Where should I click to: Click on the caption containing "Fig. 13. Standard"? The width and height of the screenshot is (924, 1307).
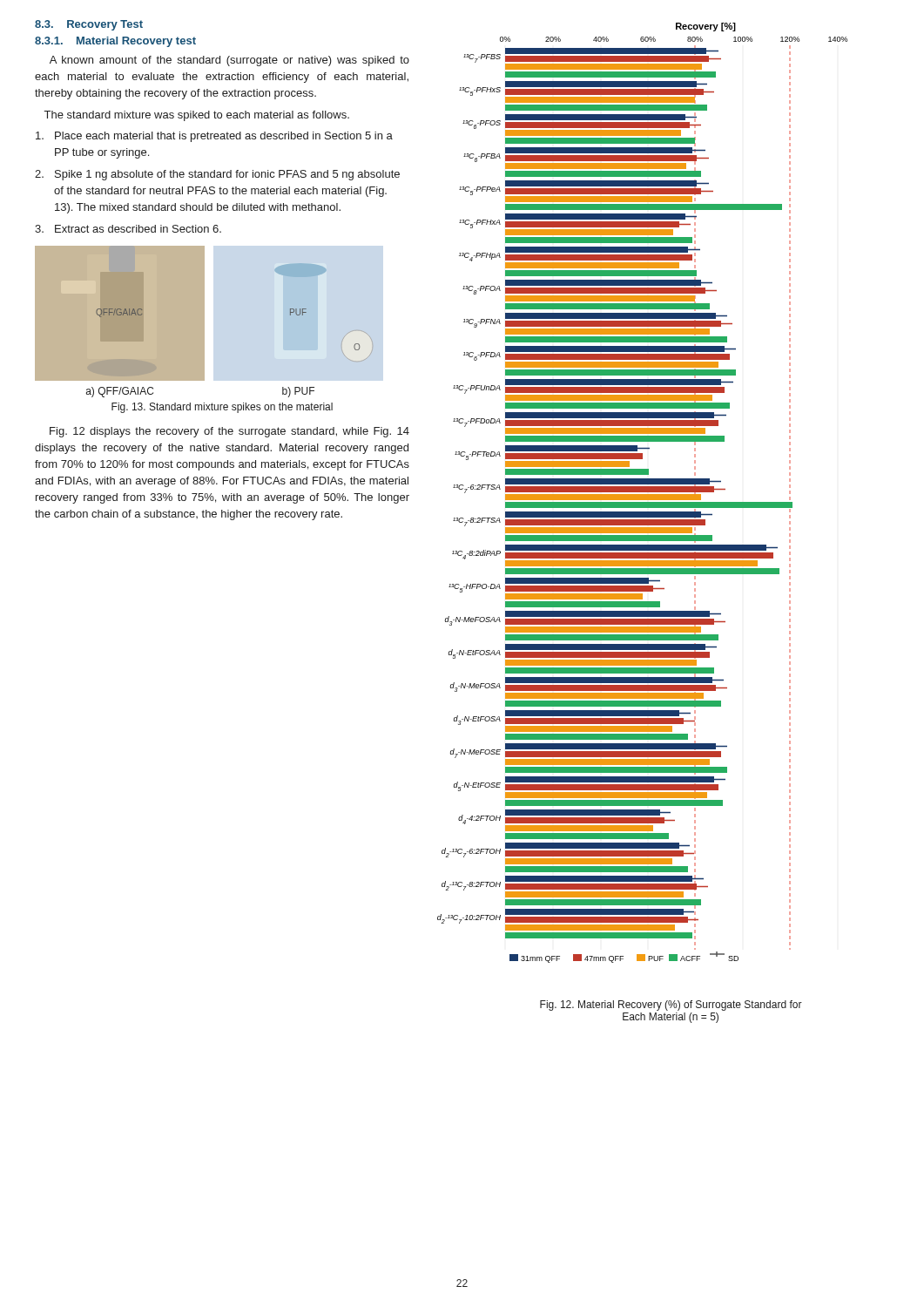[222, 407]
